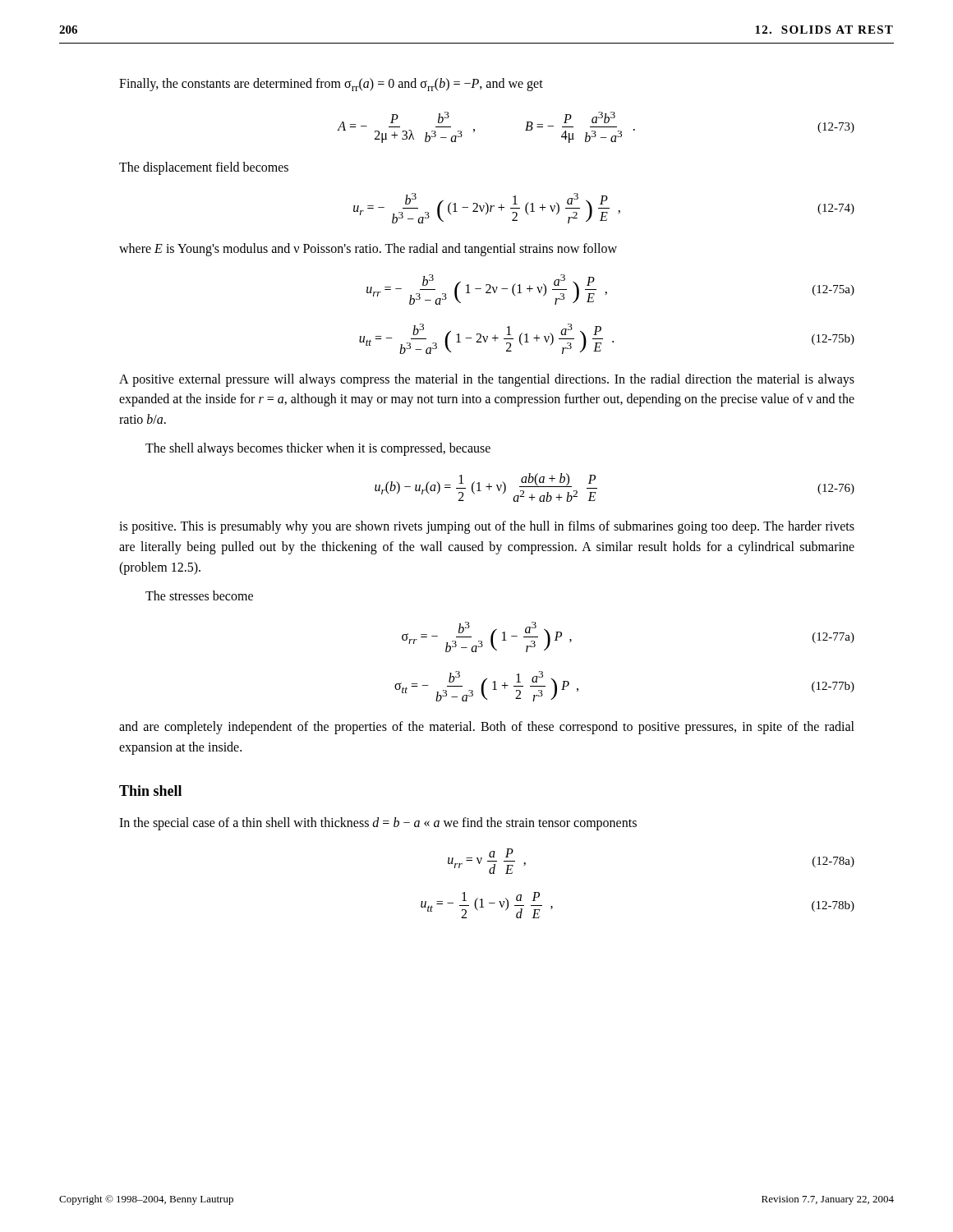
Task: Point to the formula beginning "ur = − b3b3"
Action: (487, 208)
